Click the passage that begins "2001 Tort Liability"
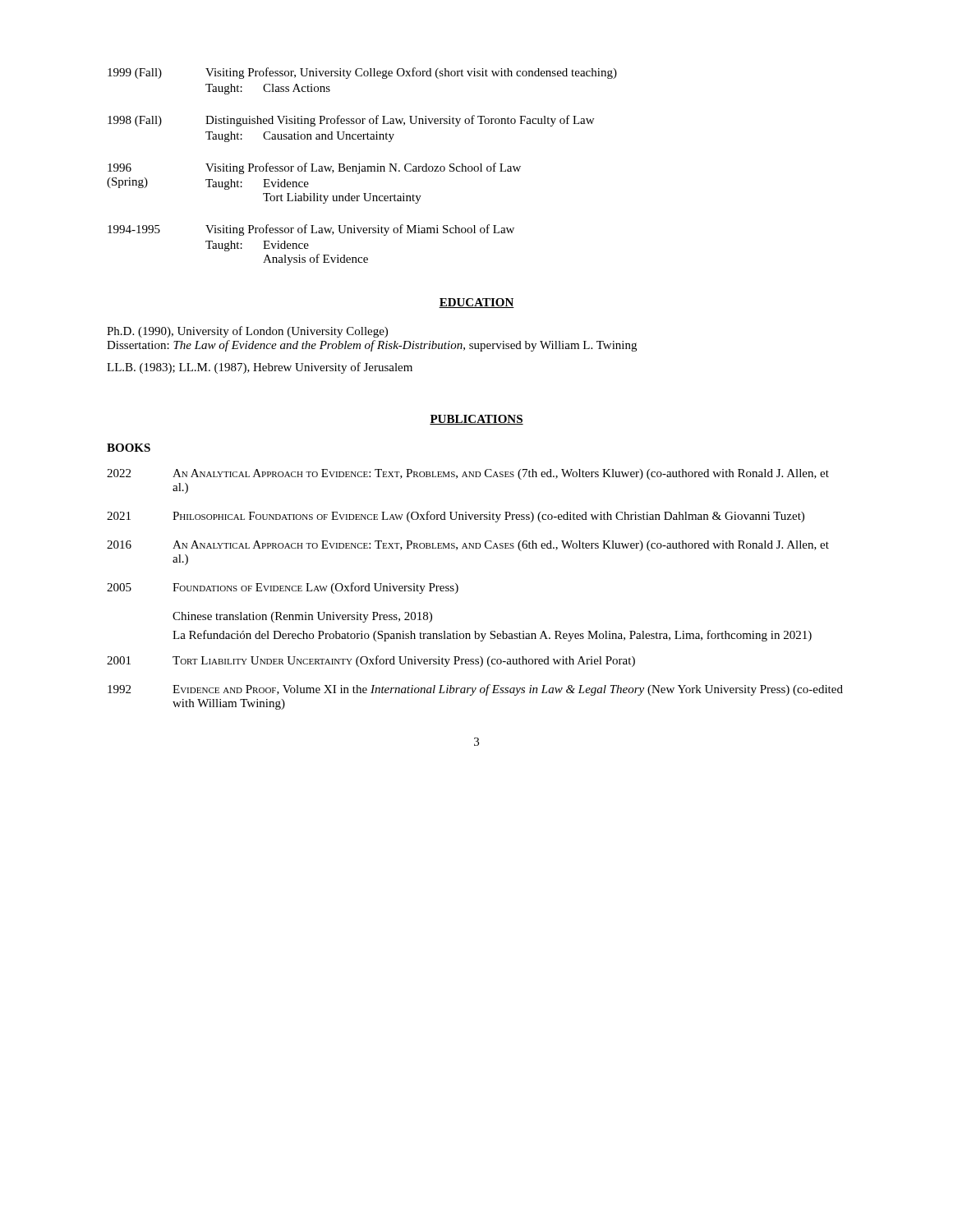This screenshot has width=953, height=1232. coord(476,661)
